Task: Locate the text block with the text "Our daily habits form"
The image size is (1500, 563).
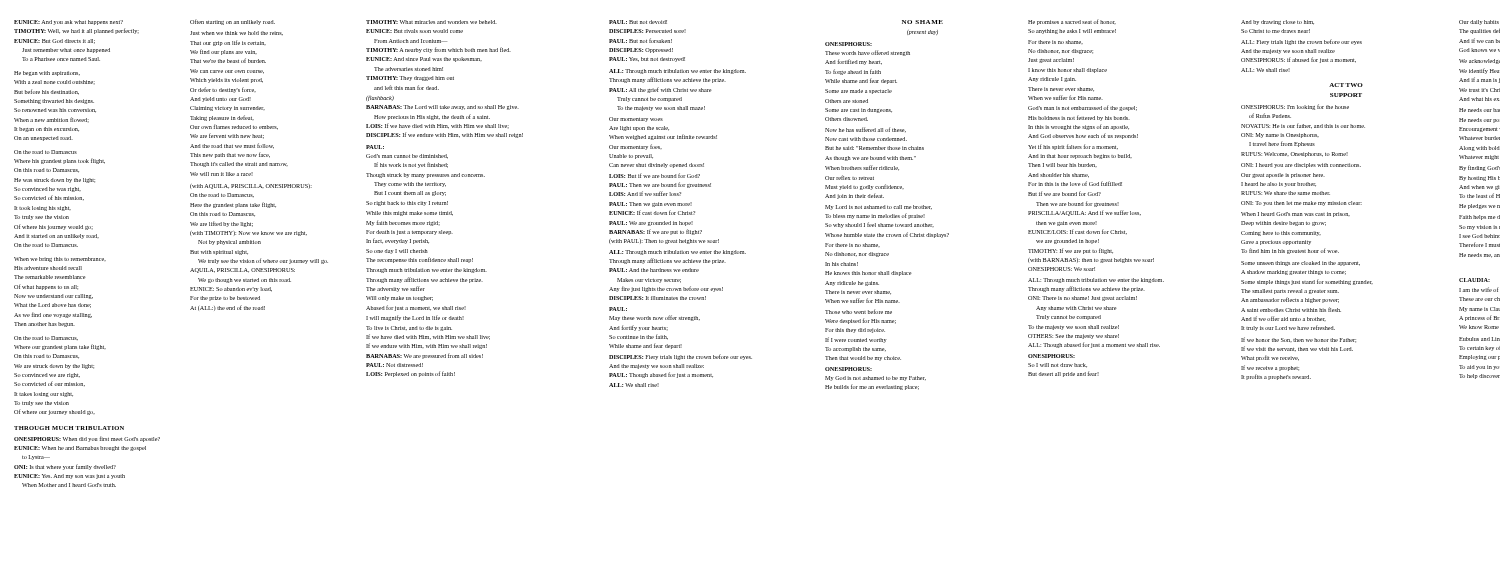Action: point(1480,138)
